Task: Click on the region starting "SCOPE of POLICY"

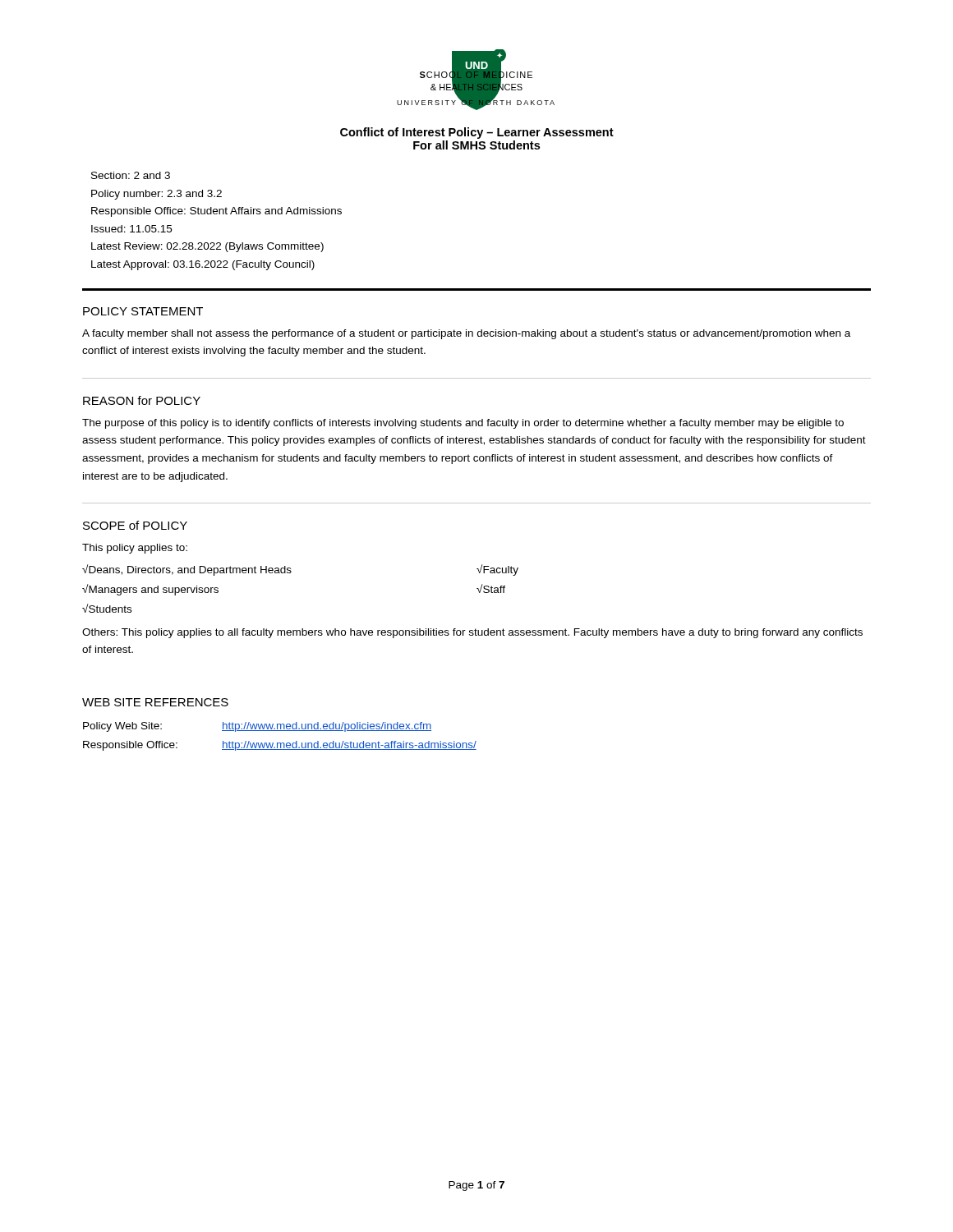Action: [135, 525]
